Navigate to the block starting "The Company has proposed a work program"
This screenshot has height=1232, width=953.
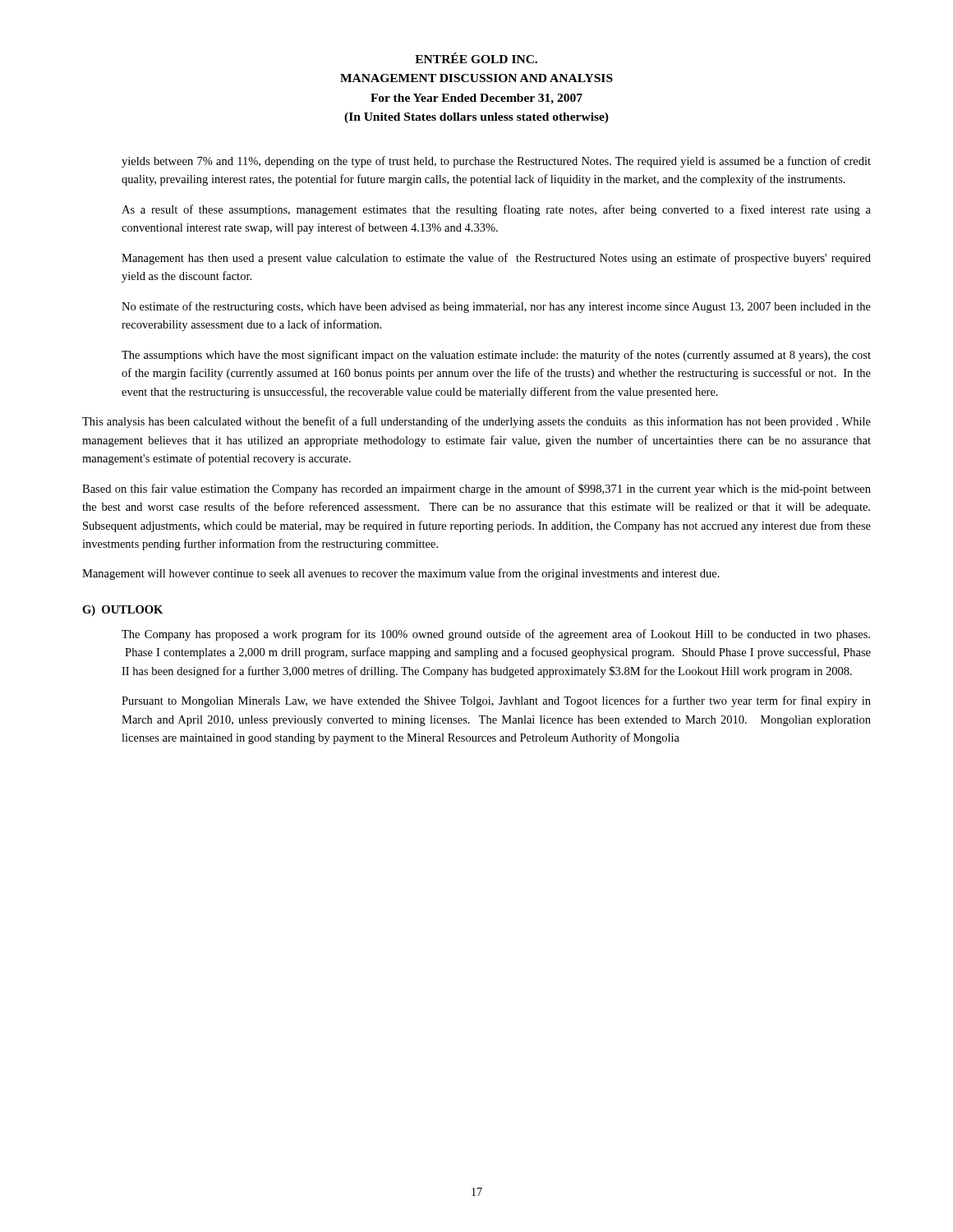pos(496,652)
